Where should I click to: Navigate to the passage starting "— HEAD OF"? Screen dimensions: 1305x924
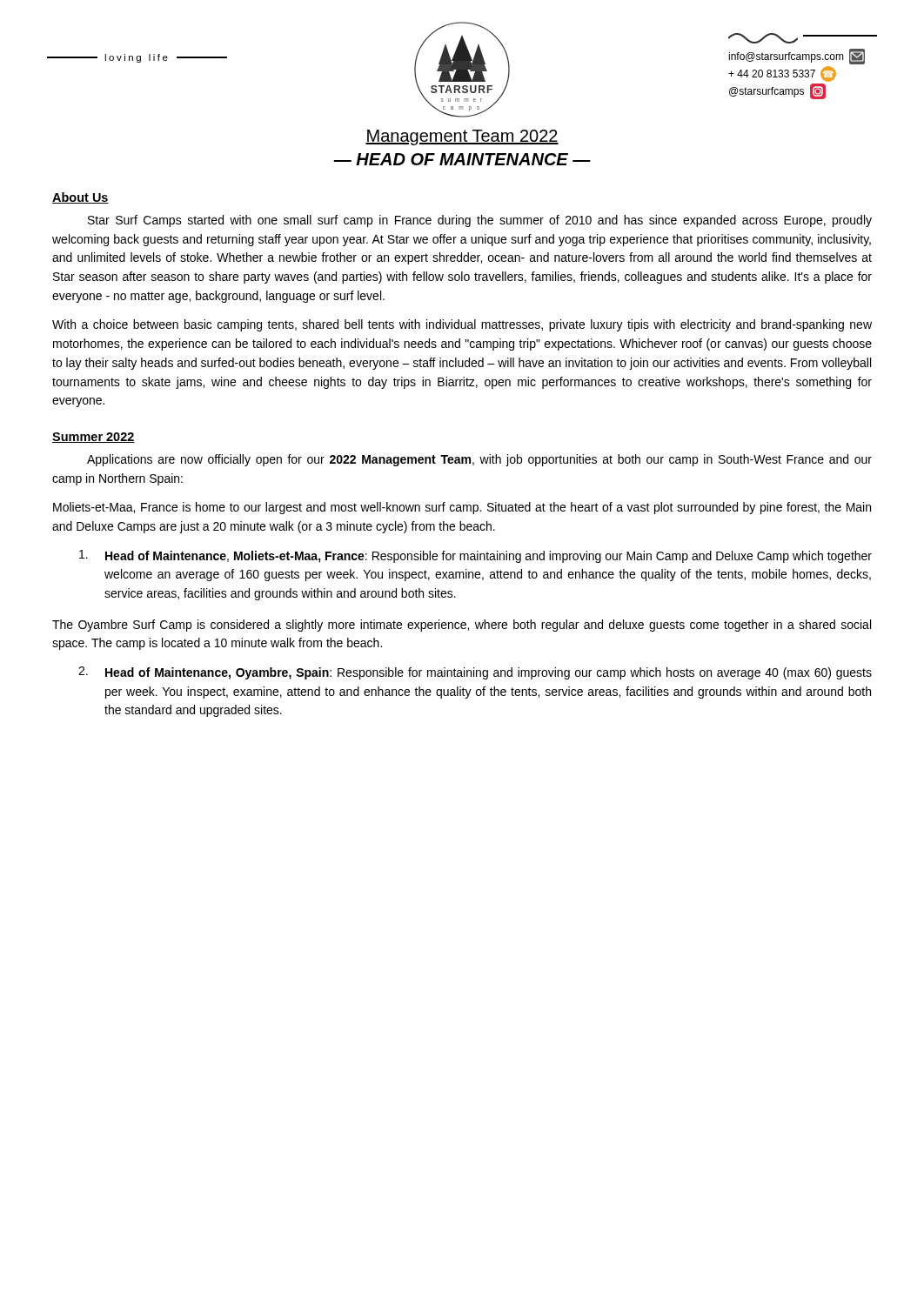462,159
